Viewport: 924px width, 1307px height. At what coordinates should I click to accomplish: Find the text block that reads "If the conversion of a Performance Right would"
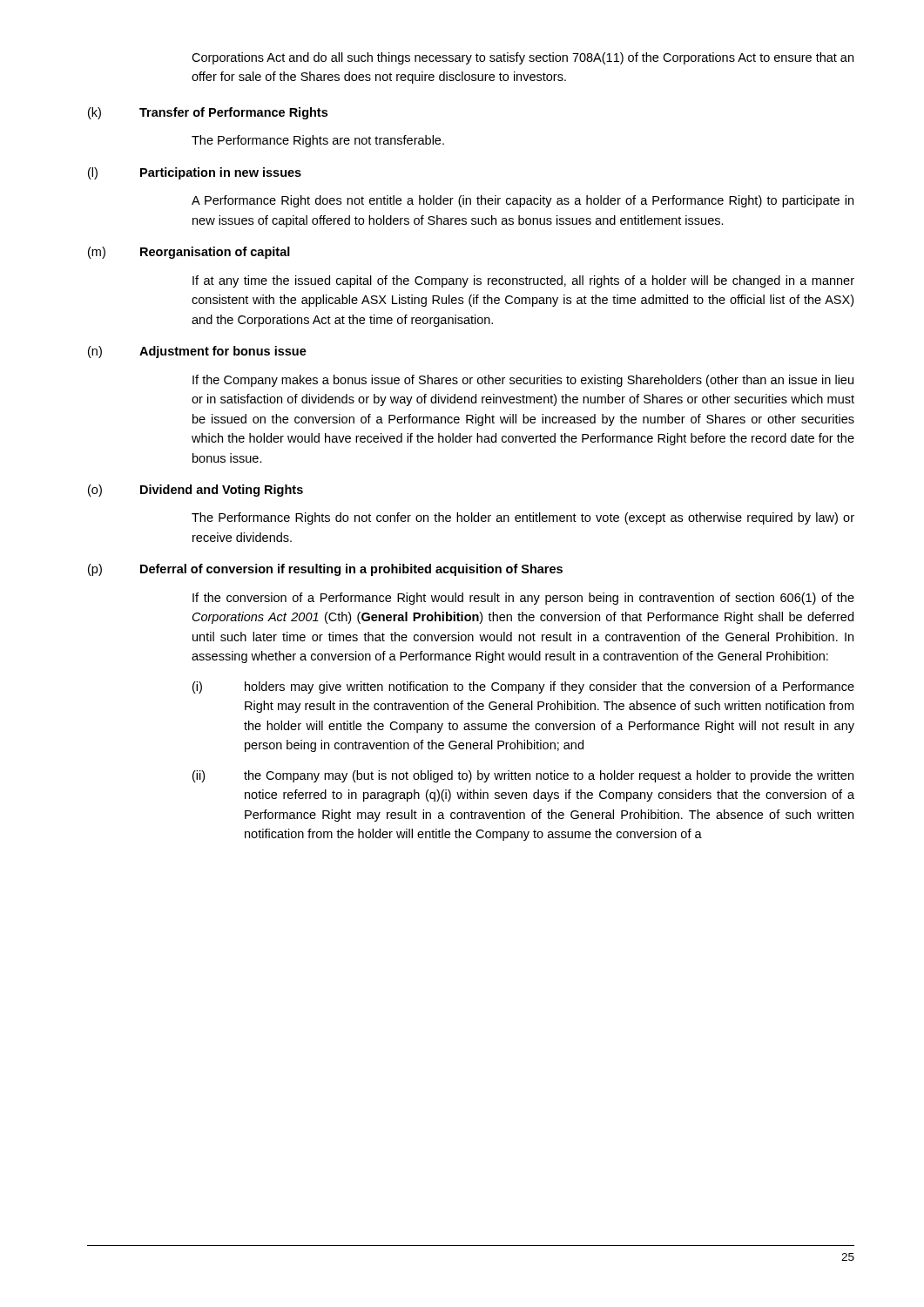(523, 627)
